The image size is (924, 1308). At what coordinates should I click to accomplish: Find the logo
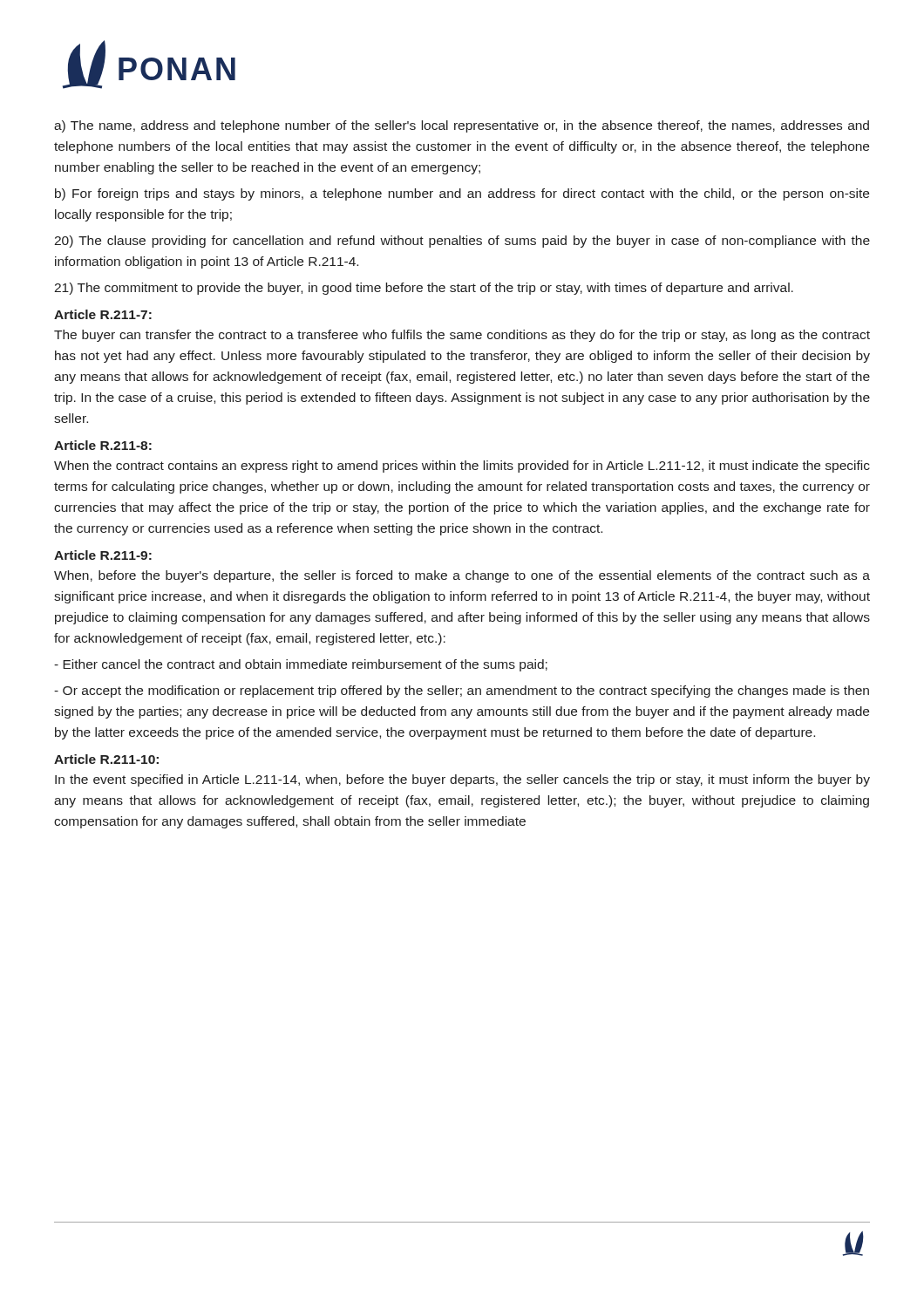(462, 64)
